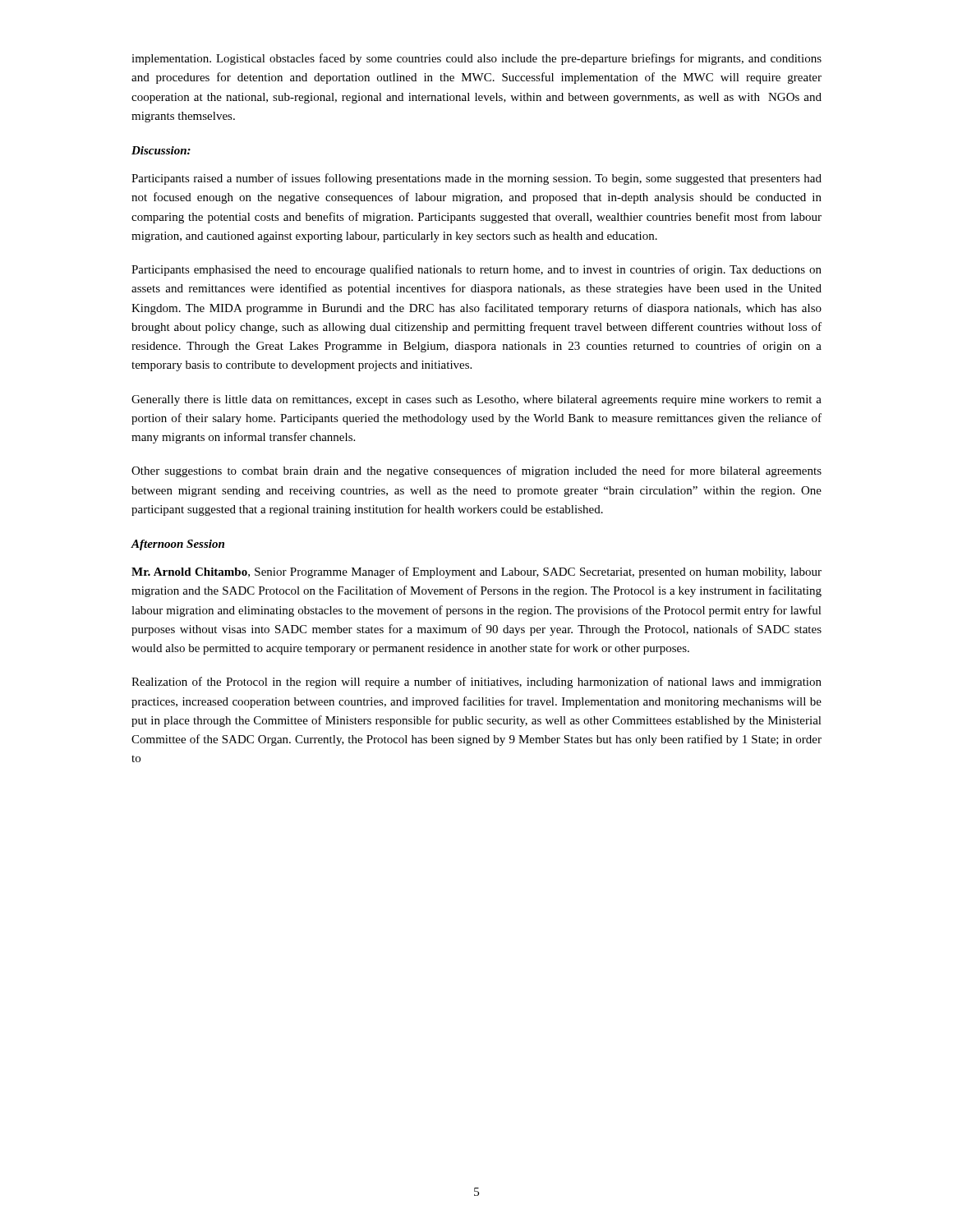953x1232 pixels.
Task: Select the text block that says "Participants raised a number of issues following presentations"
Action: [x=476, y=207]
